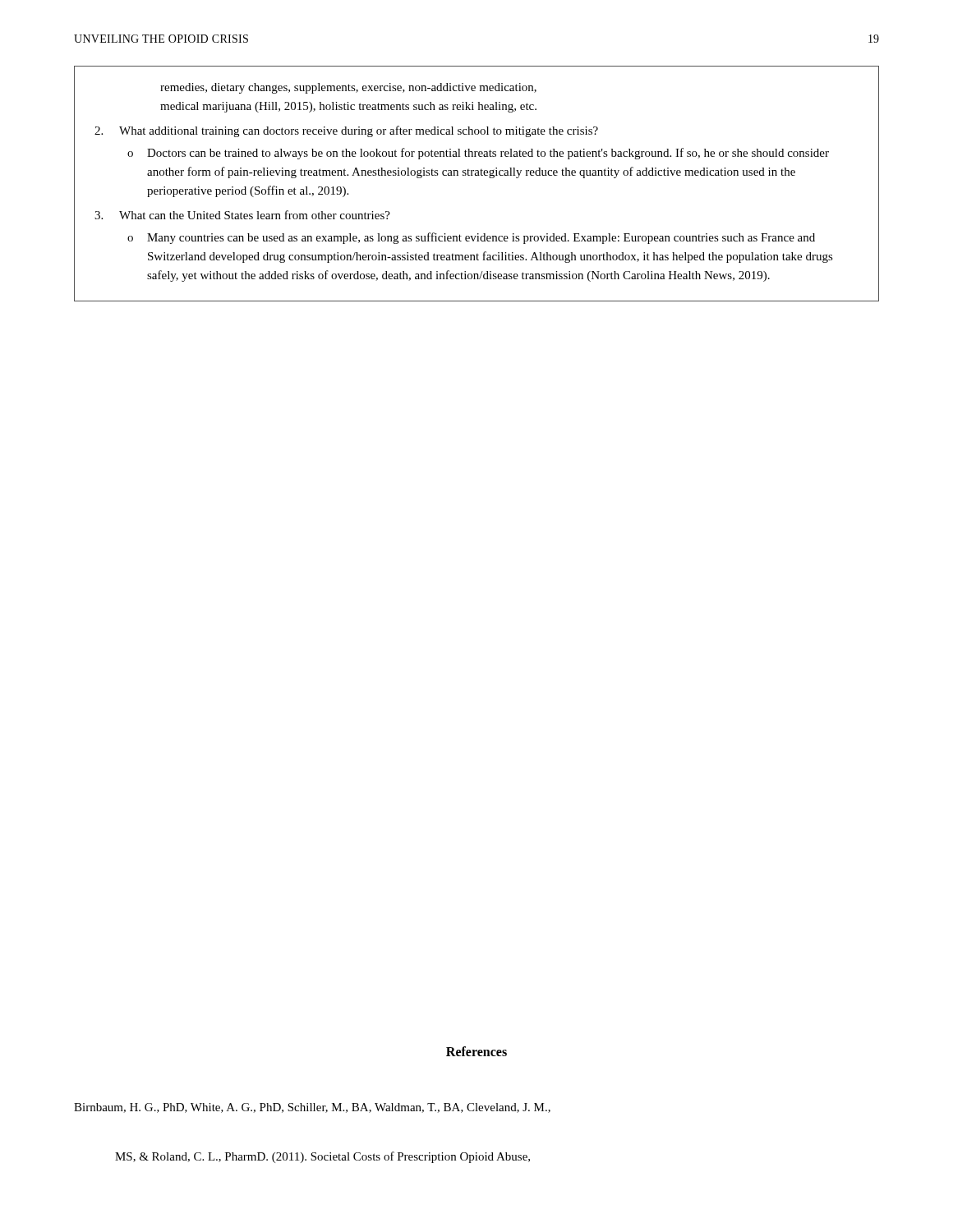Find a section header
The width and height of the screenshot is (953, 1232).
[x=476, y=1052]
